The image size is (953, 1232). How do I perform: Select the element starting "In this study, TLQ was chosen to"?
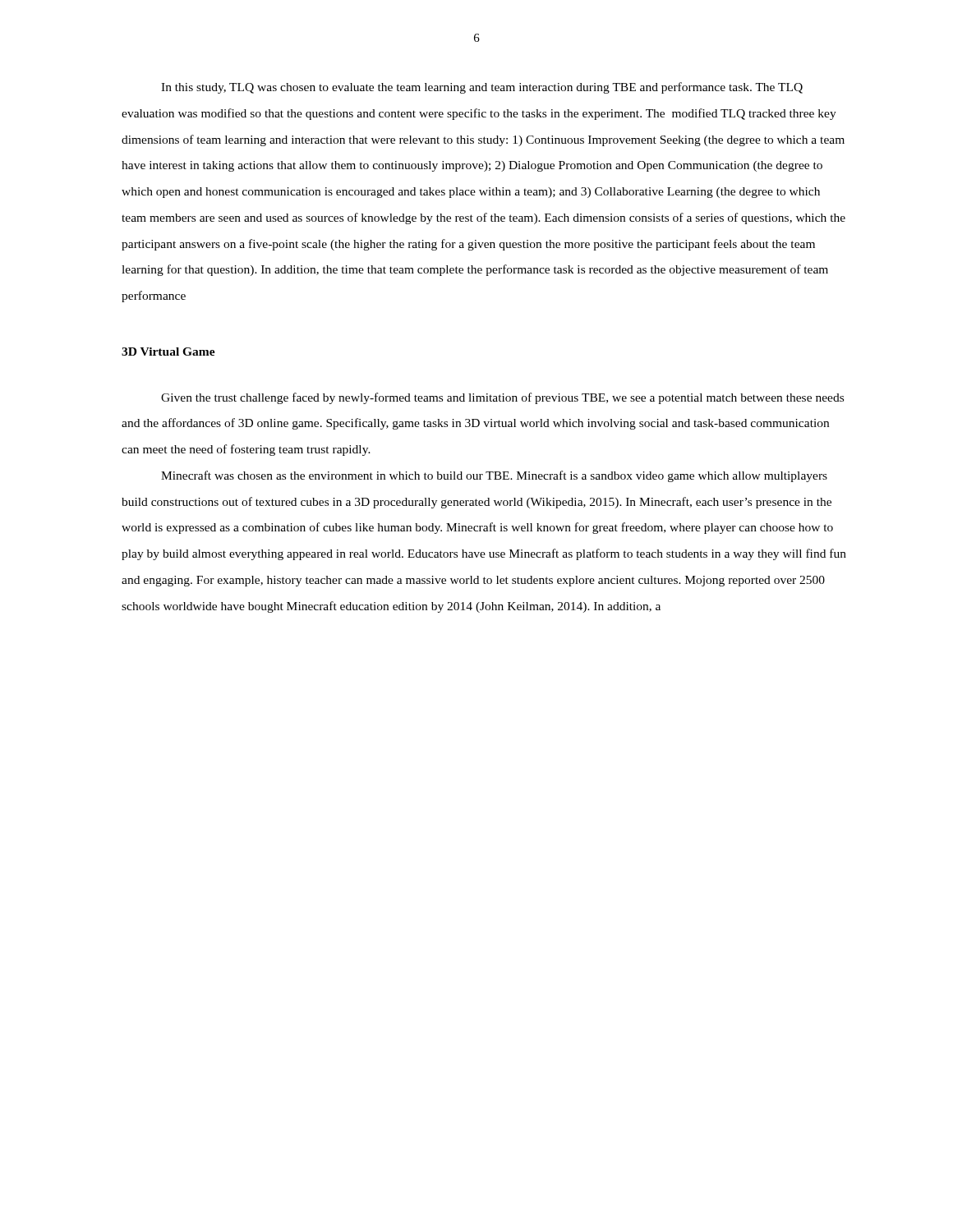(484, 191)
